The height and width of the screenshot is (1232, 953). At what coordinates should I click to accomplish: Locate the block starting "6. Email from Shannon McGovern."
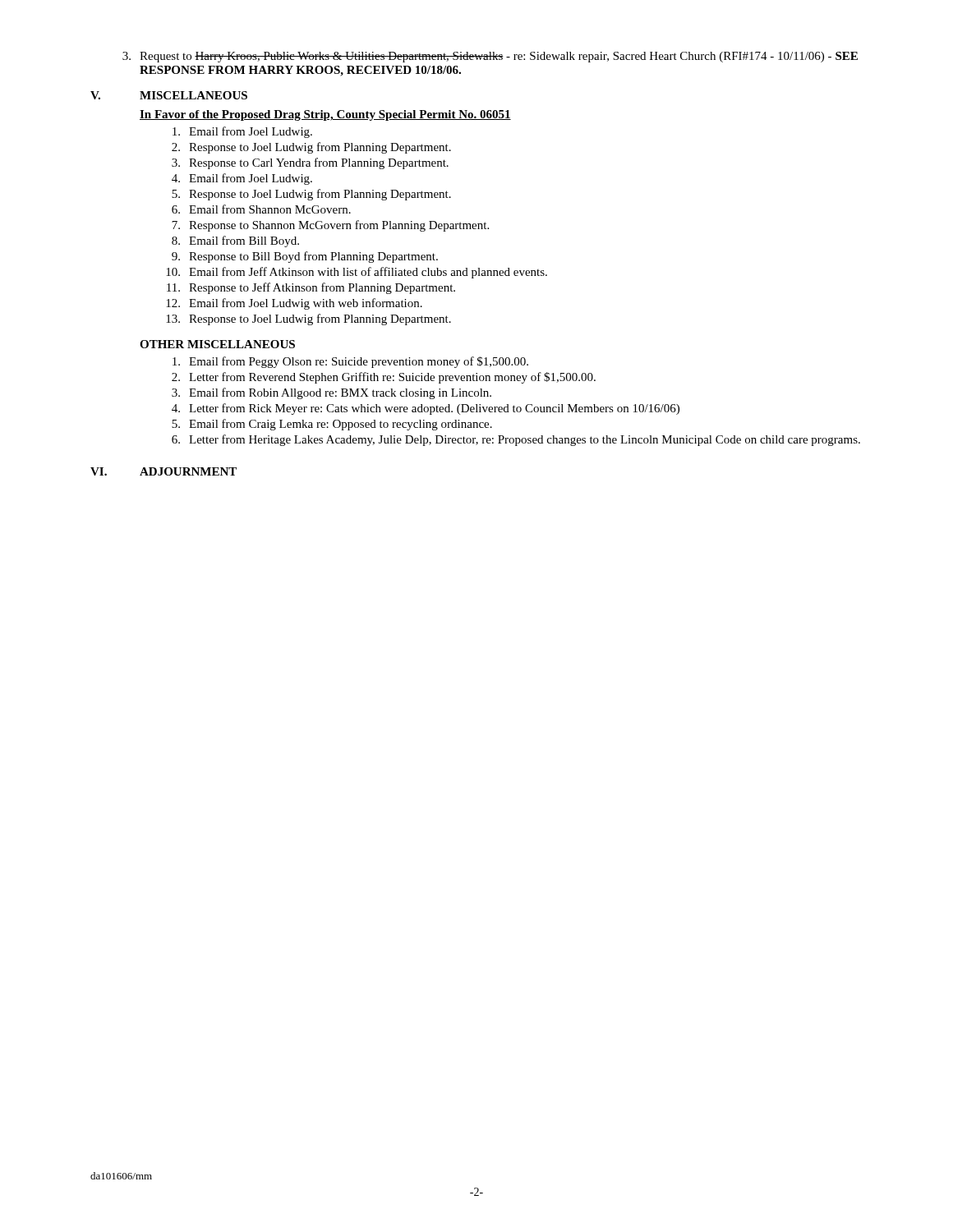(x=261, y=209)
